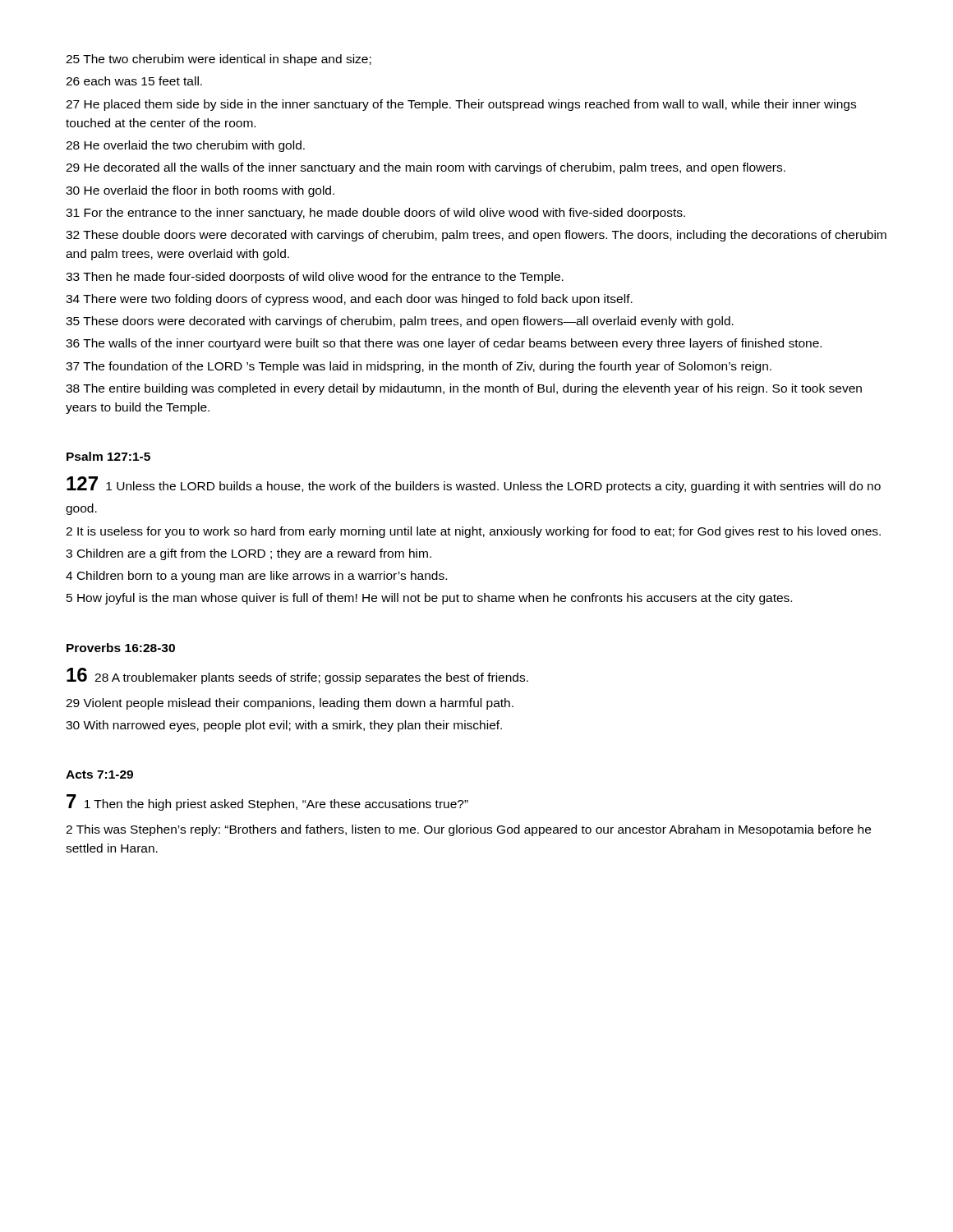Click on the block starting "38 The entire building was completed in every"
953x1232 pixels.
pos(464,397)
